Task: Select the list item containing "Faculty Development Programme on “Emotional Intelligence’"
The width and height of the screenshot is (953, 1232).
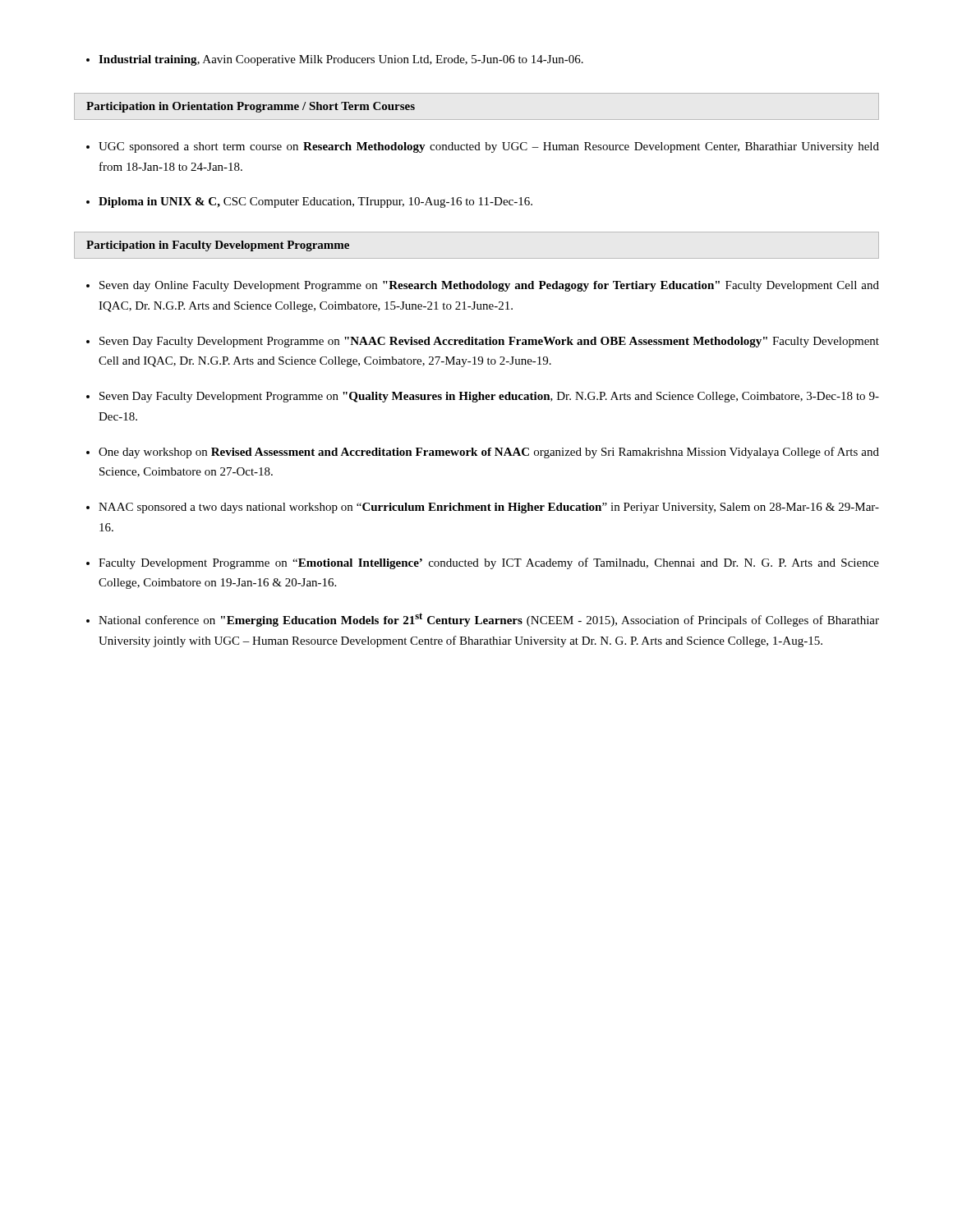Action: click(x=489, y=572)
